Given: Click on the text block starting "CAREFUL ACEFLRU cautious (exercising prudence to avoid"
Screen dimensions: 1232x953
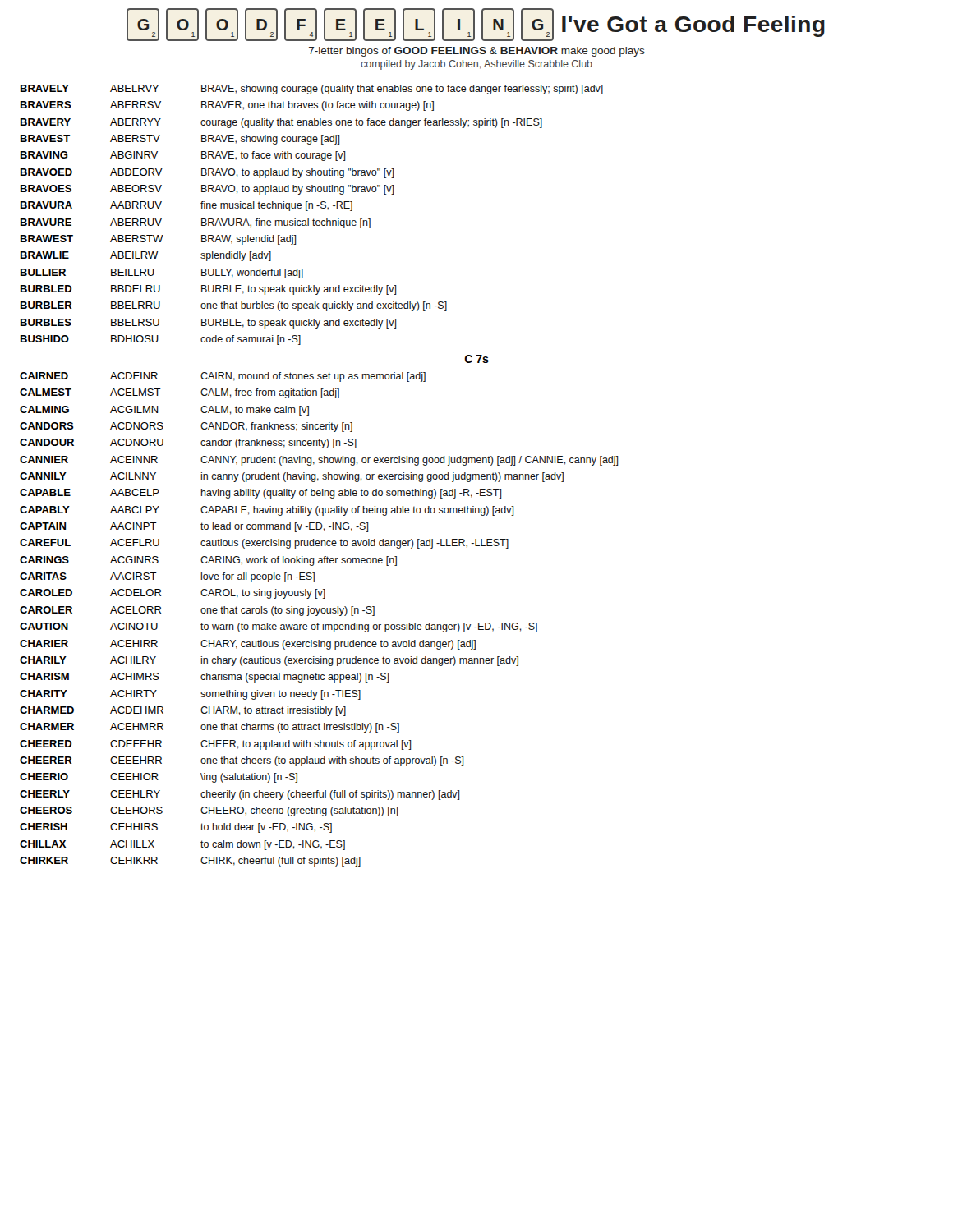Looking at the screenshot, I should (476, 544).
